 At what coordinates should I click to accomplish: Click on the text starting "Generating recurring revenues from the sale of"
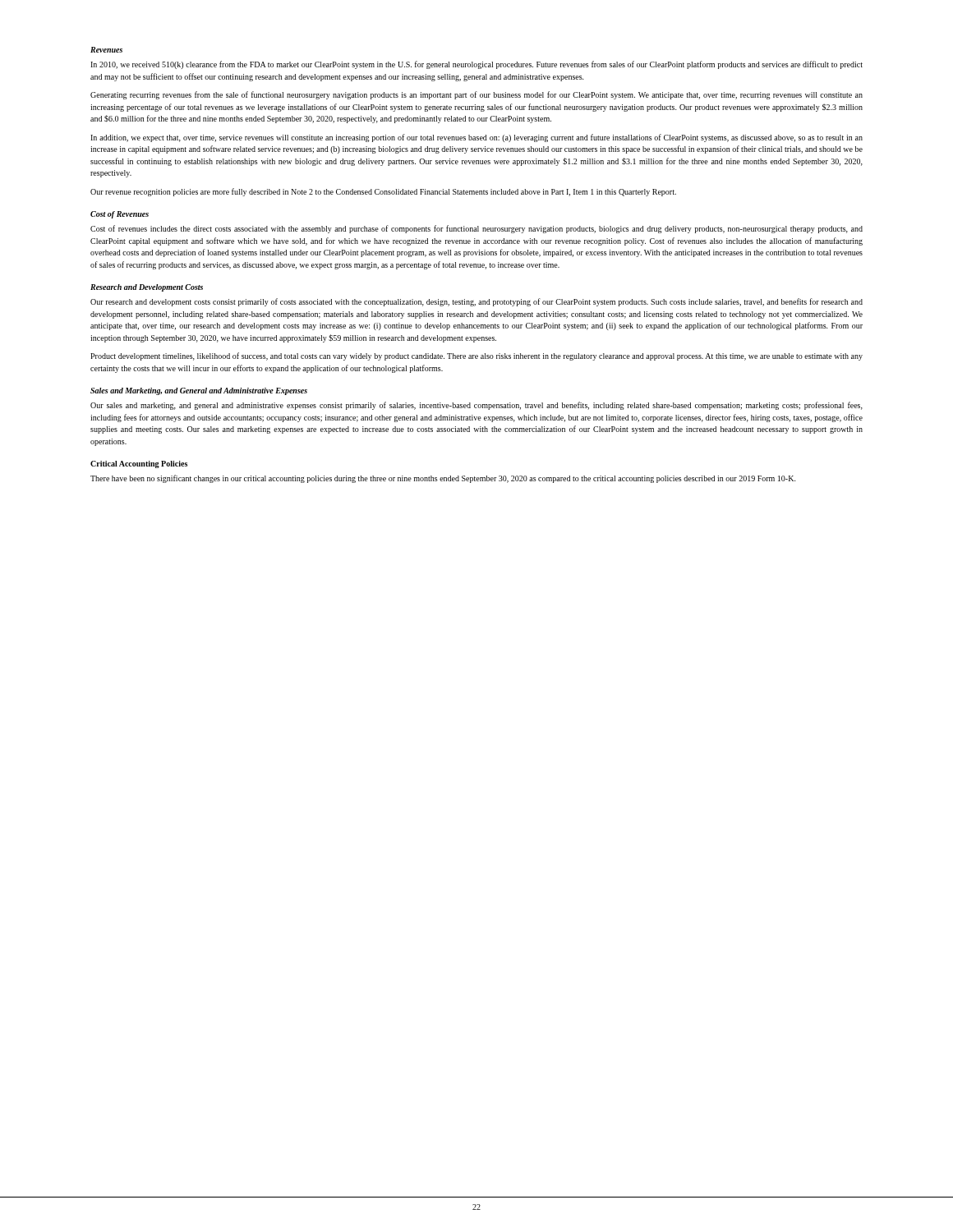pos(476,107)
